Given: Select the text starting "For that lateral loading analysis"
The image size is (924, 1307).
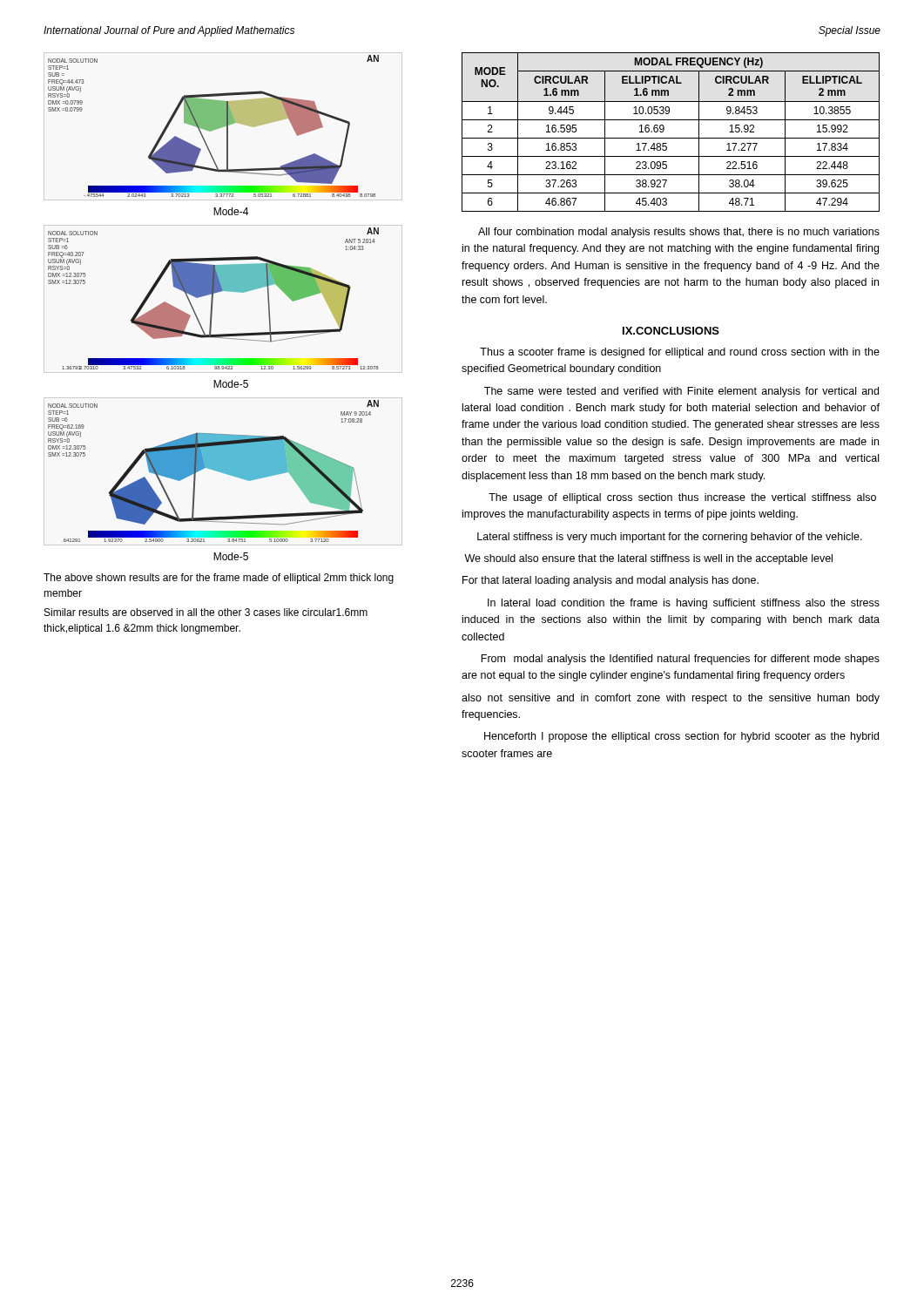Looking at the screenshot, I should click(x=610, y=581).
